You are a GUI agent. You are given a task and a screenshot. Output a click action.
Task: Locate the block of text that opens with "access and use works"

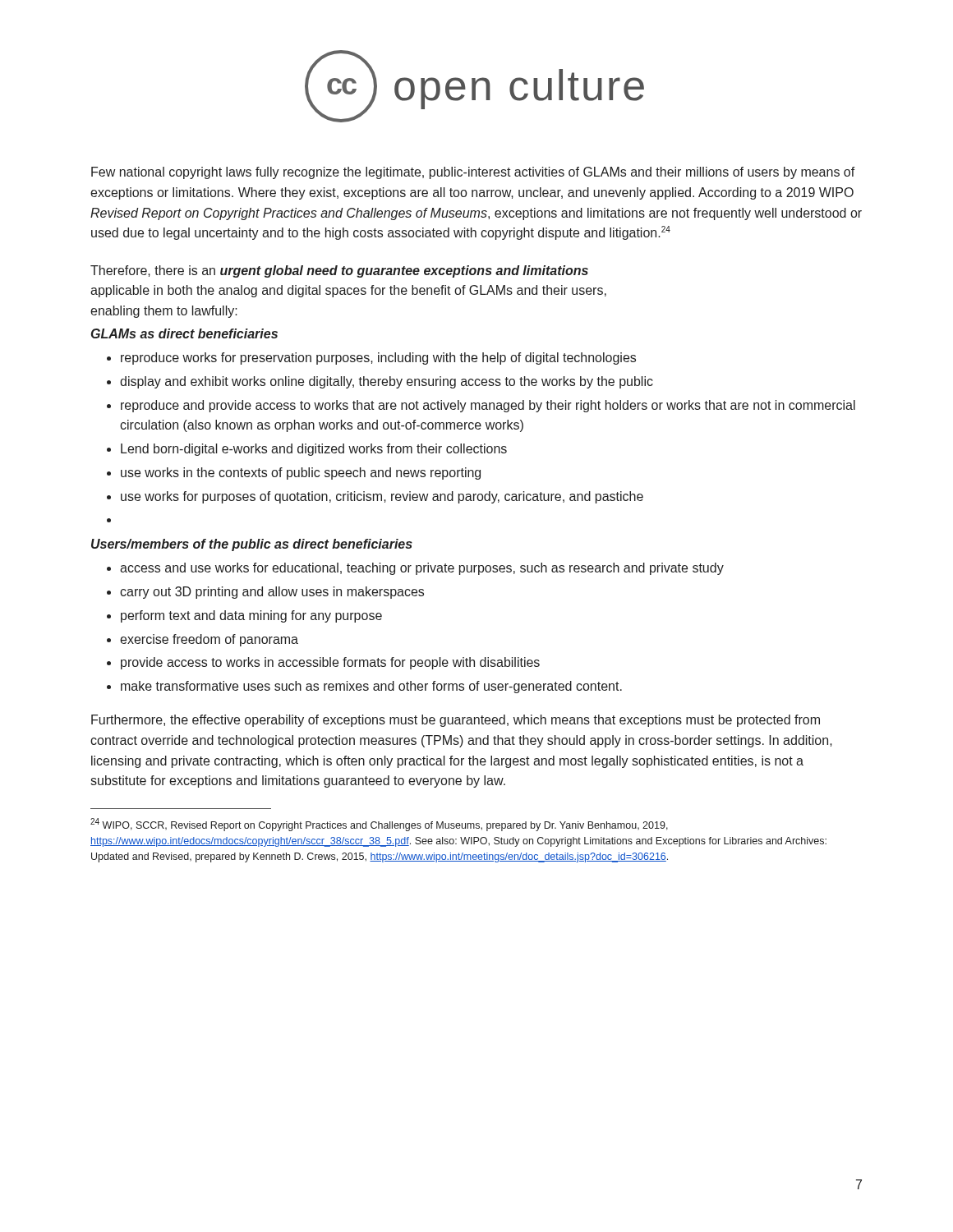click(x=422, y=568)
